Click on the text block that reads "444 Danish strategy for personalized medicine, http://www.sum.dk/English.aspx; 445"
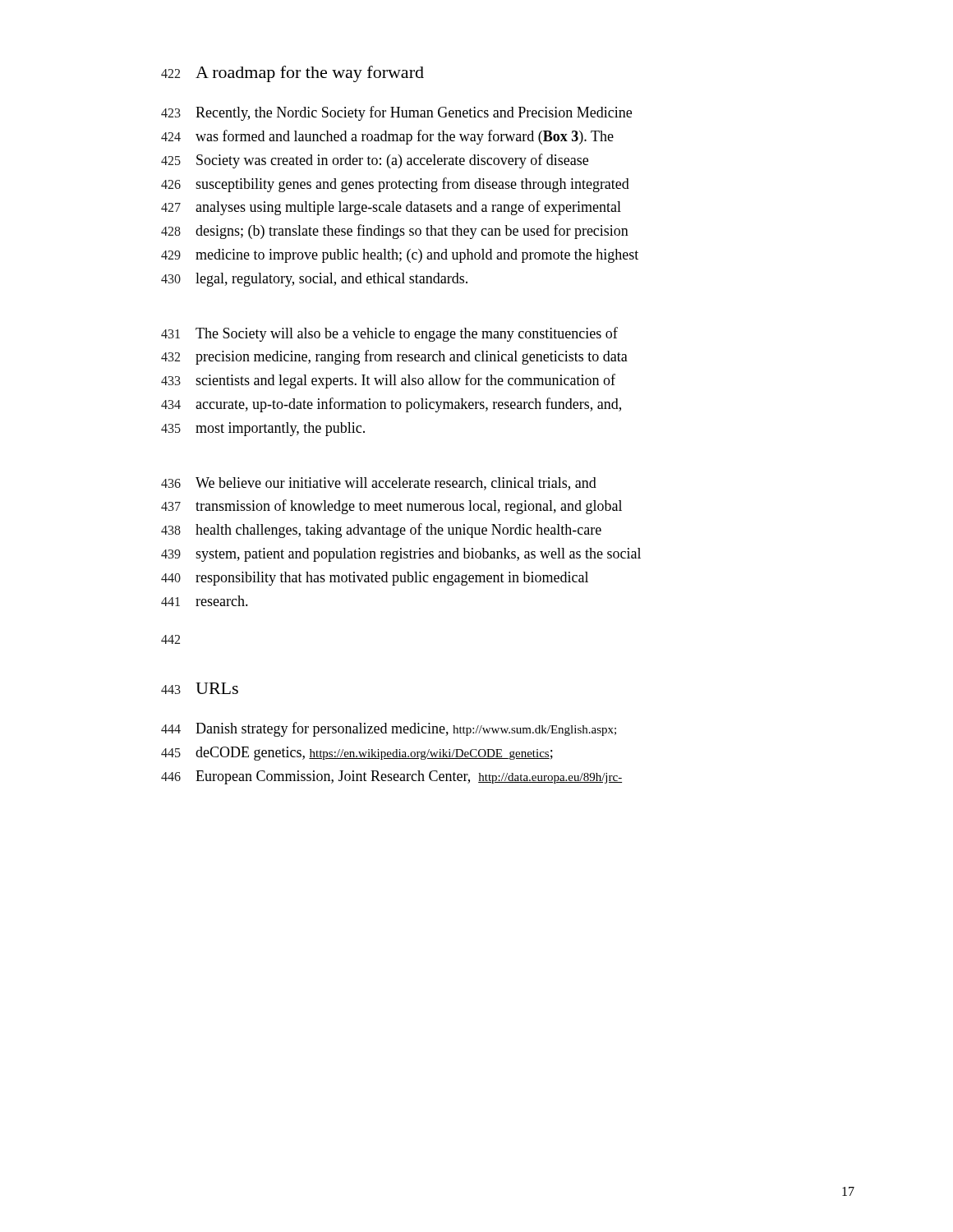The image size is (953, 1232). click(x=495, y=753)
